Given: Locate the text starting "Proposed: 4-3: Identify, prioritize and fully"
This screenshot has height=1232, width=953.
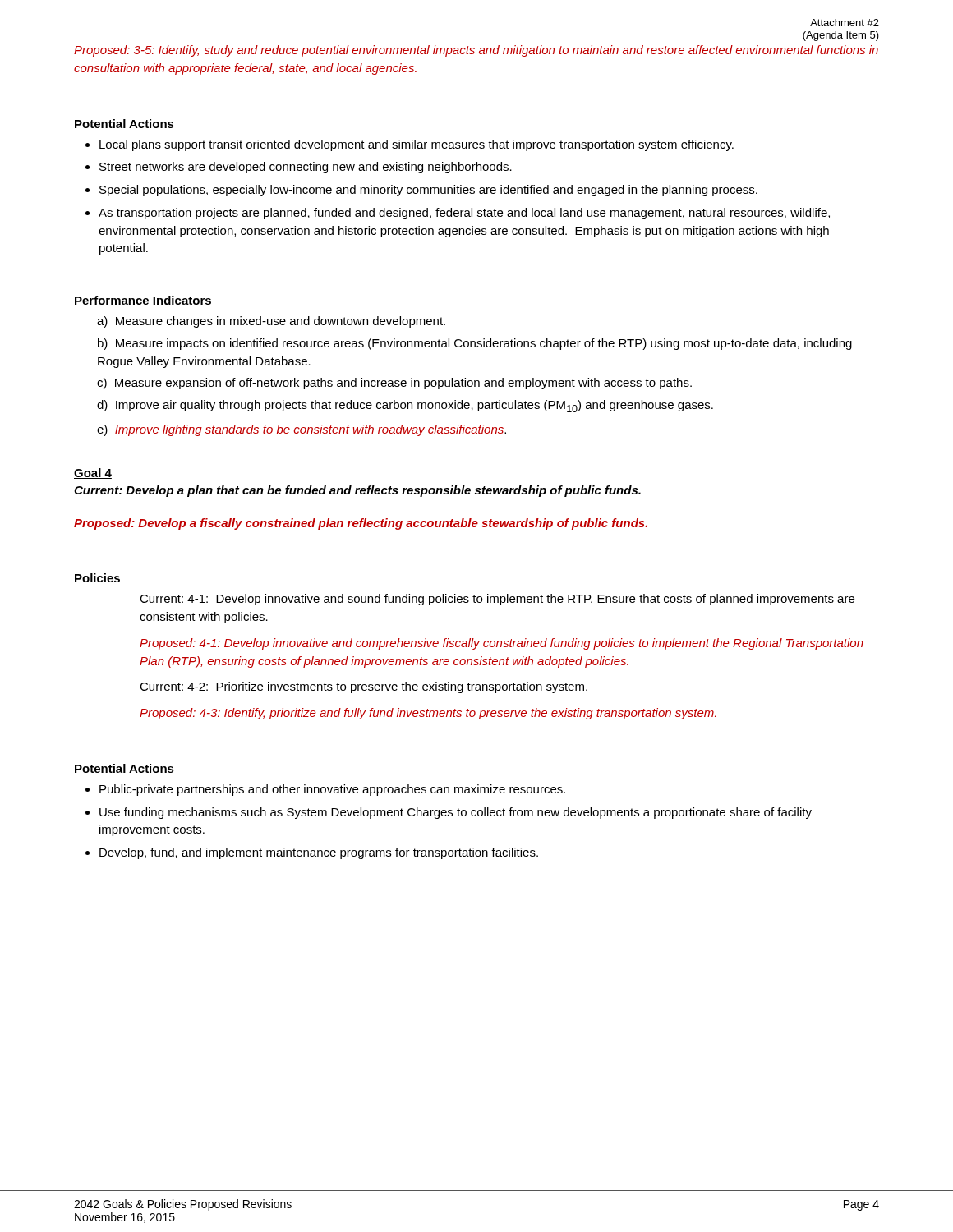Looking at the screenshot, I should pos(429,713).
